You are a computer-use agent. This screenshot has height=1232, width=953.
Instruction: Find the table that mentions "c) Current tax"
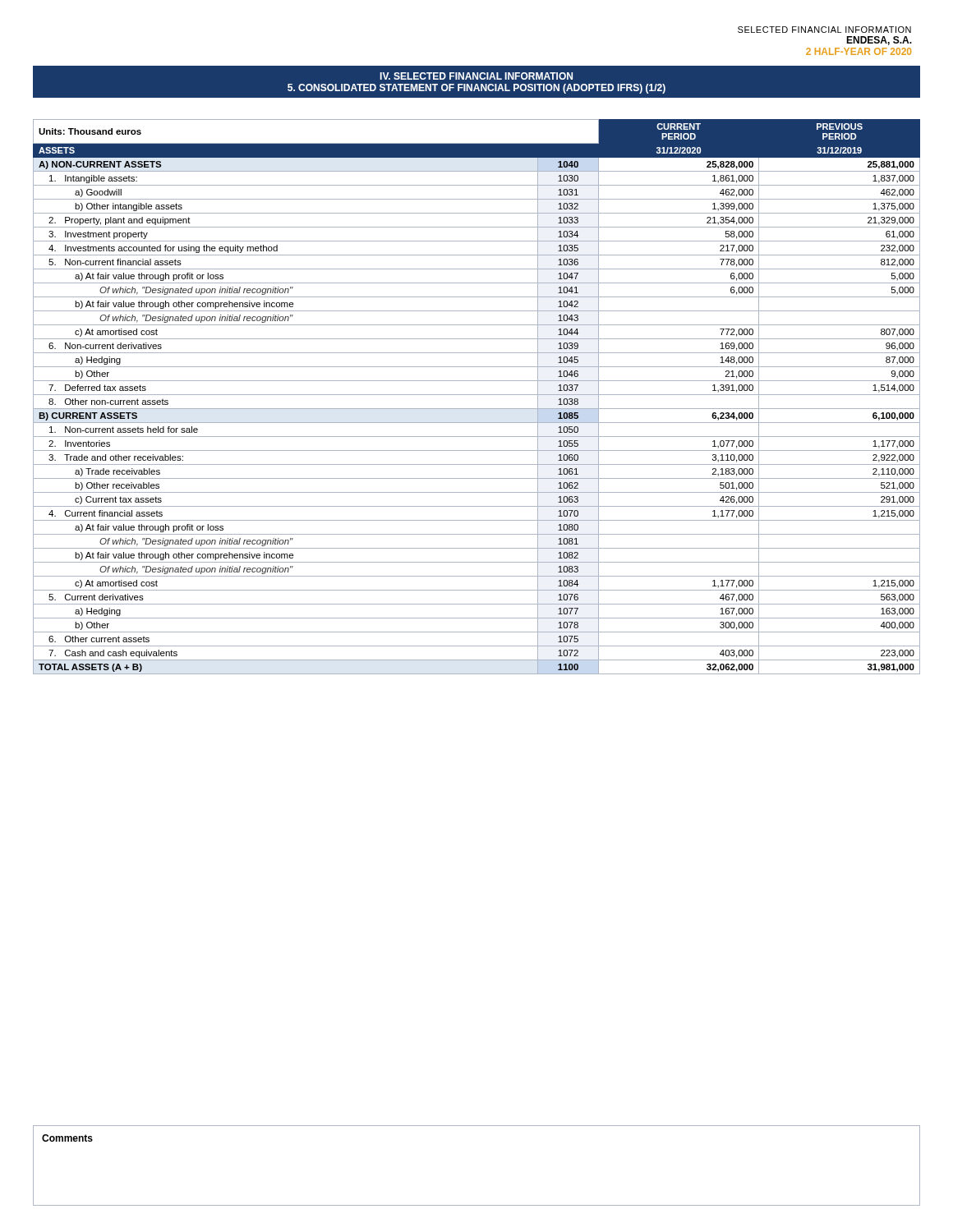point(476,397)
